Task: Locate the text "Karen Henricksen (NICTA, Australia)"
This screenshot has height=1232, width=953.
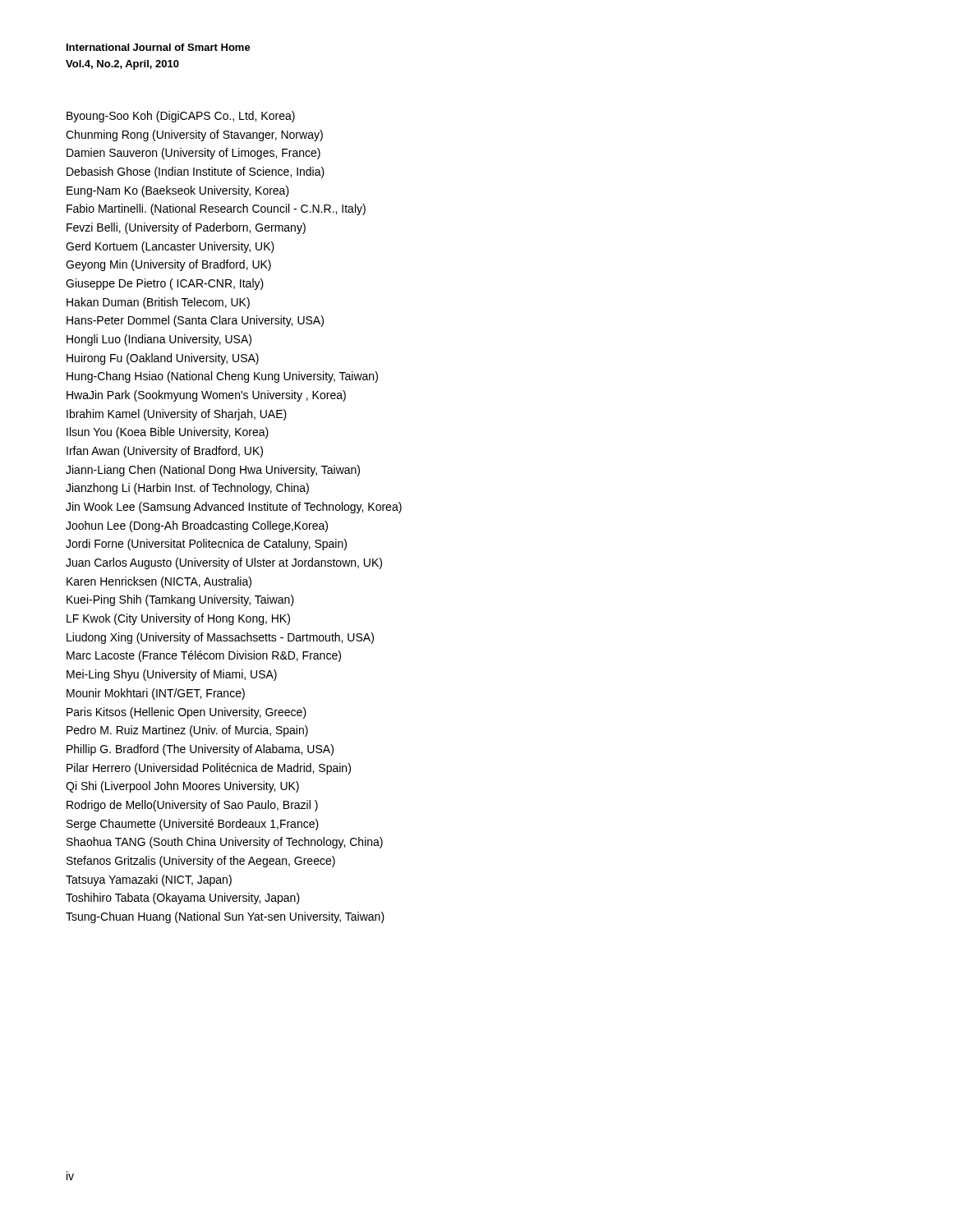Action: pyautogui.click(x=159, y=581)
